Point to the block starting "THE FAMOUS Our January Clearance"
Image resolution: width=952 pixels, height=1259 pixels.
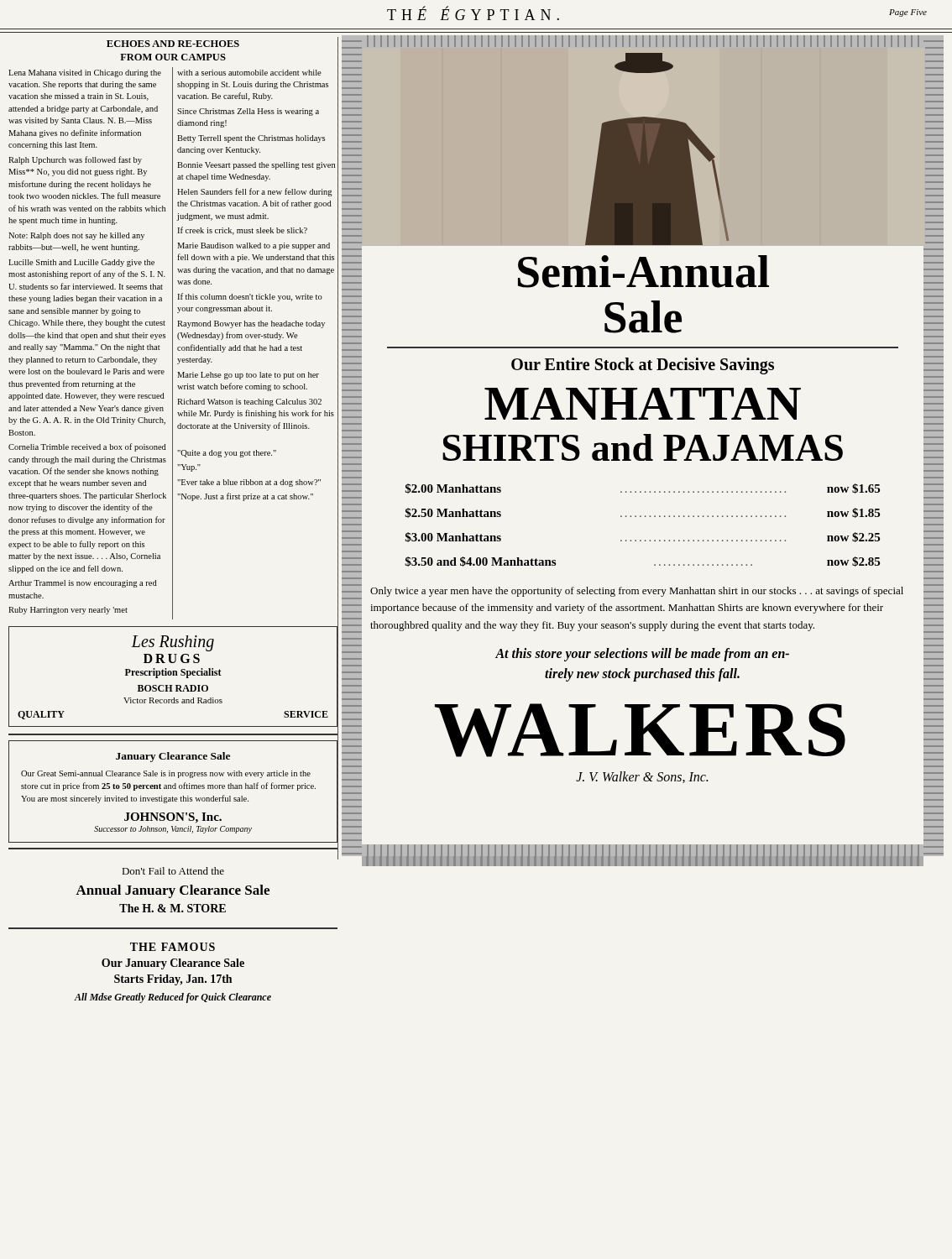tap(173, 972)
